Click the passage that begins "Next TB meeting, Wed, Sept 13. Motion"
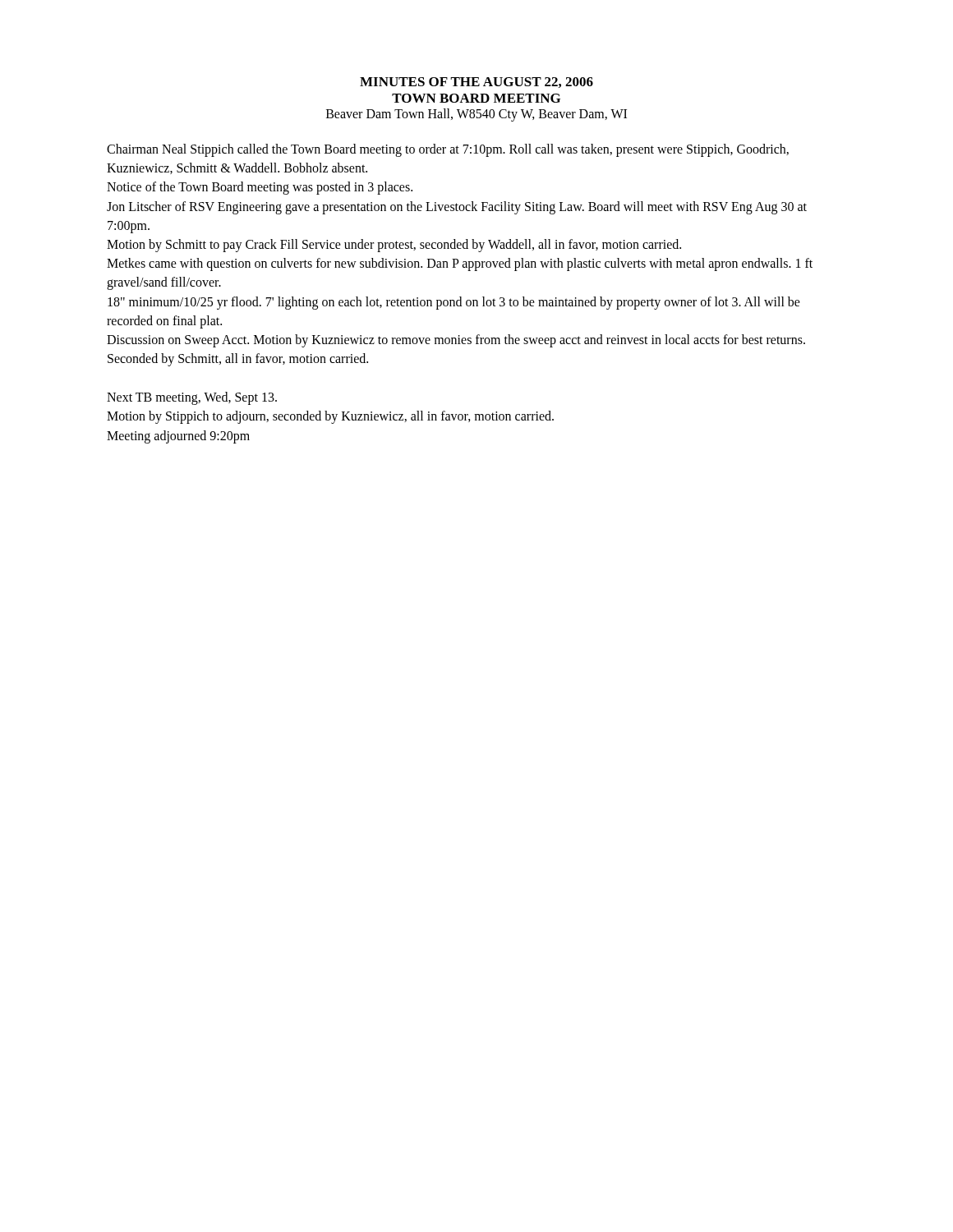 [x=476, y=416]
